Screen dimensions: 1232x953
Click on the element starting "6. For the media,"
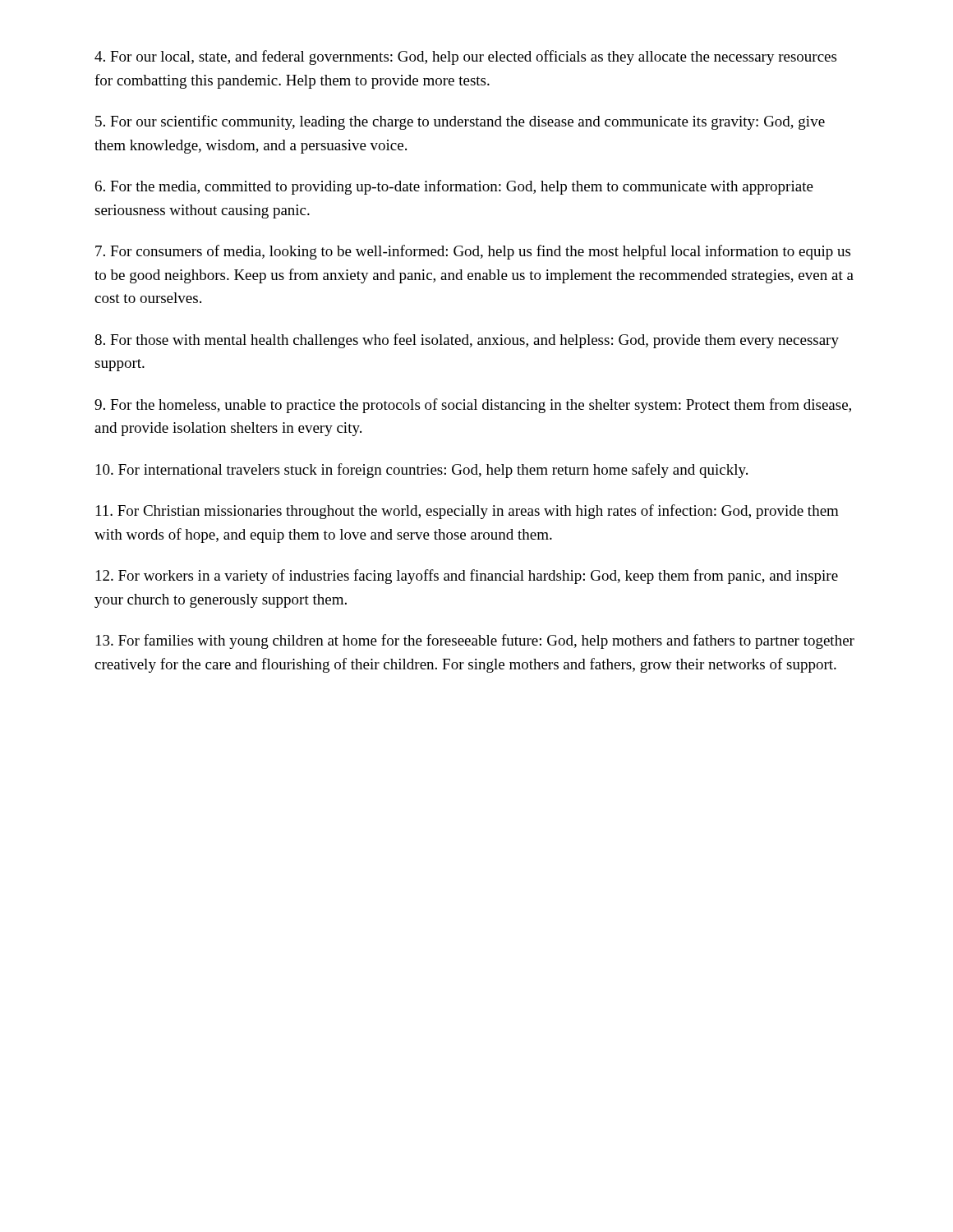tap(454, 198)
